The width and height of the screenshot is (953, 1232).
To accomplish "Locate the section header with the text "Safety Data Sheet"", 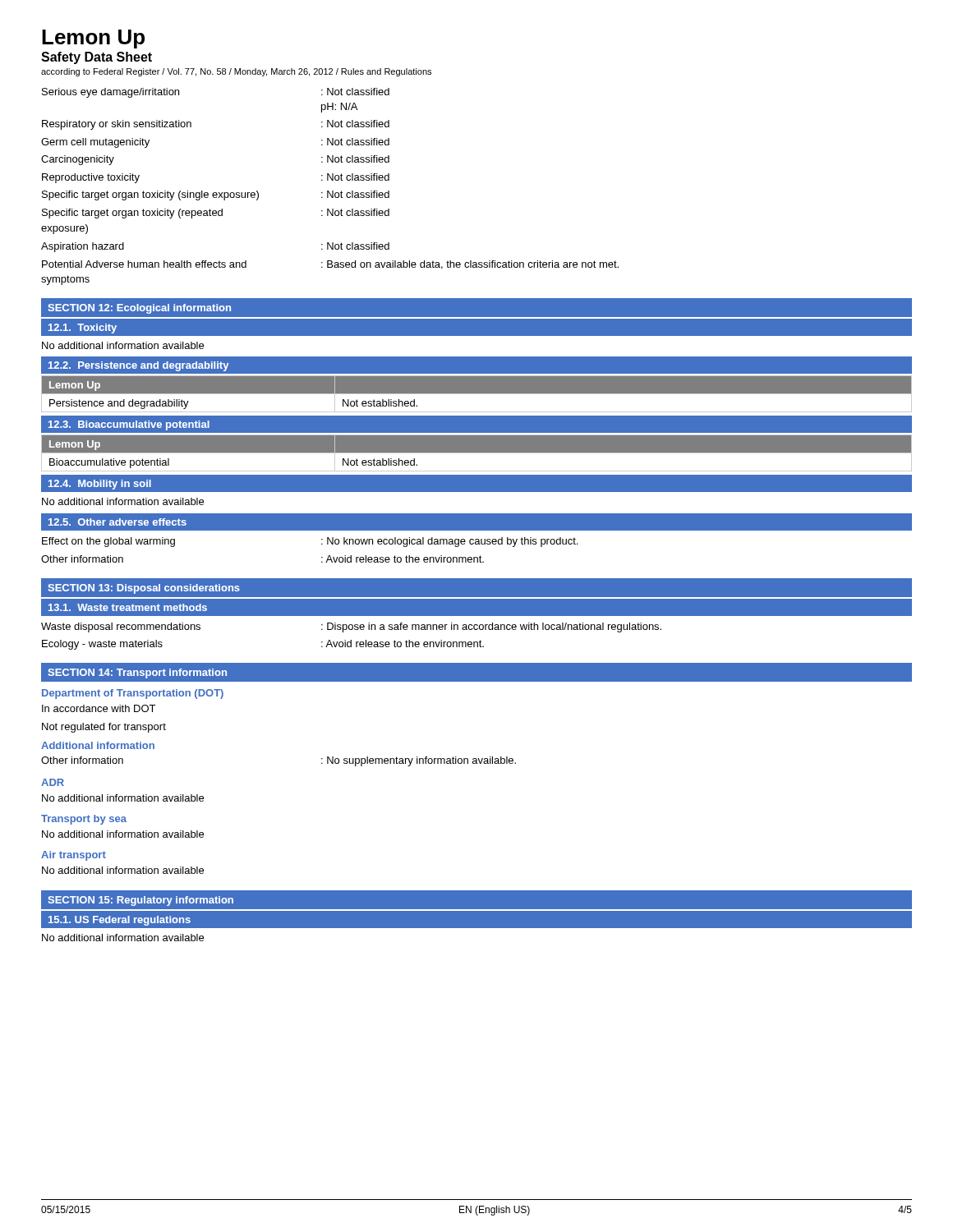I will tap(97, 58).
